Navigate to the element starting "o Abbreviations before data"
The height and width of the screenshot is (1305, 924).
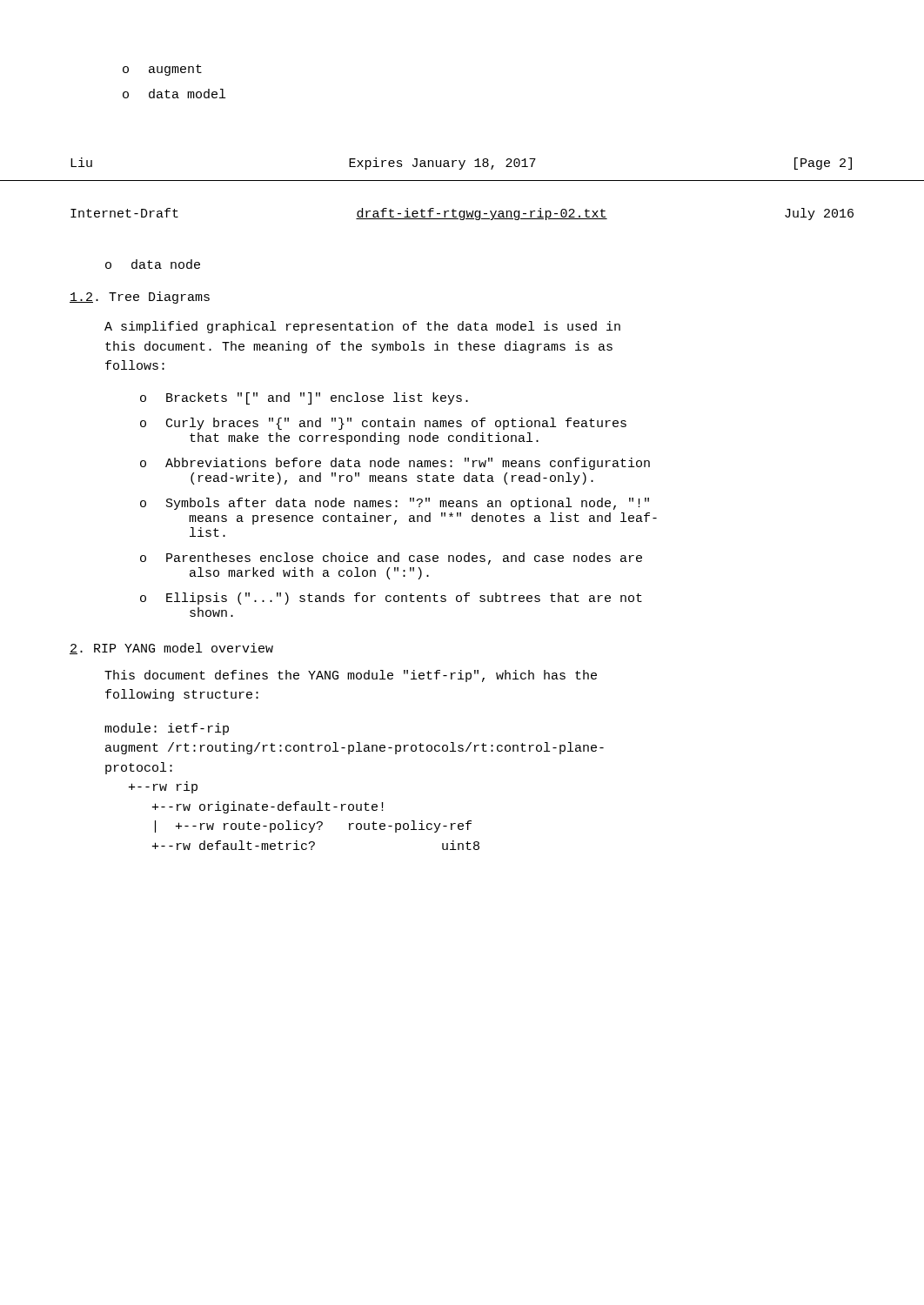(497, 471)
